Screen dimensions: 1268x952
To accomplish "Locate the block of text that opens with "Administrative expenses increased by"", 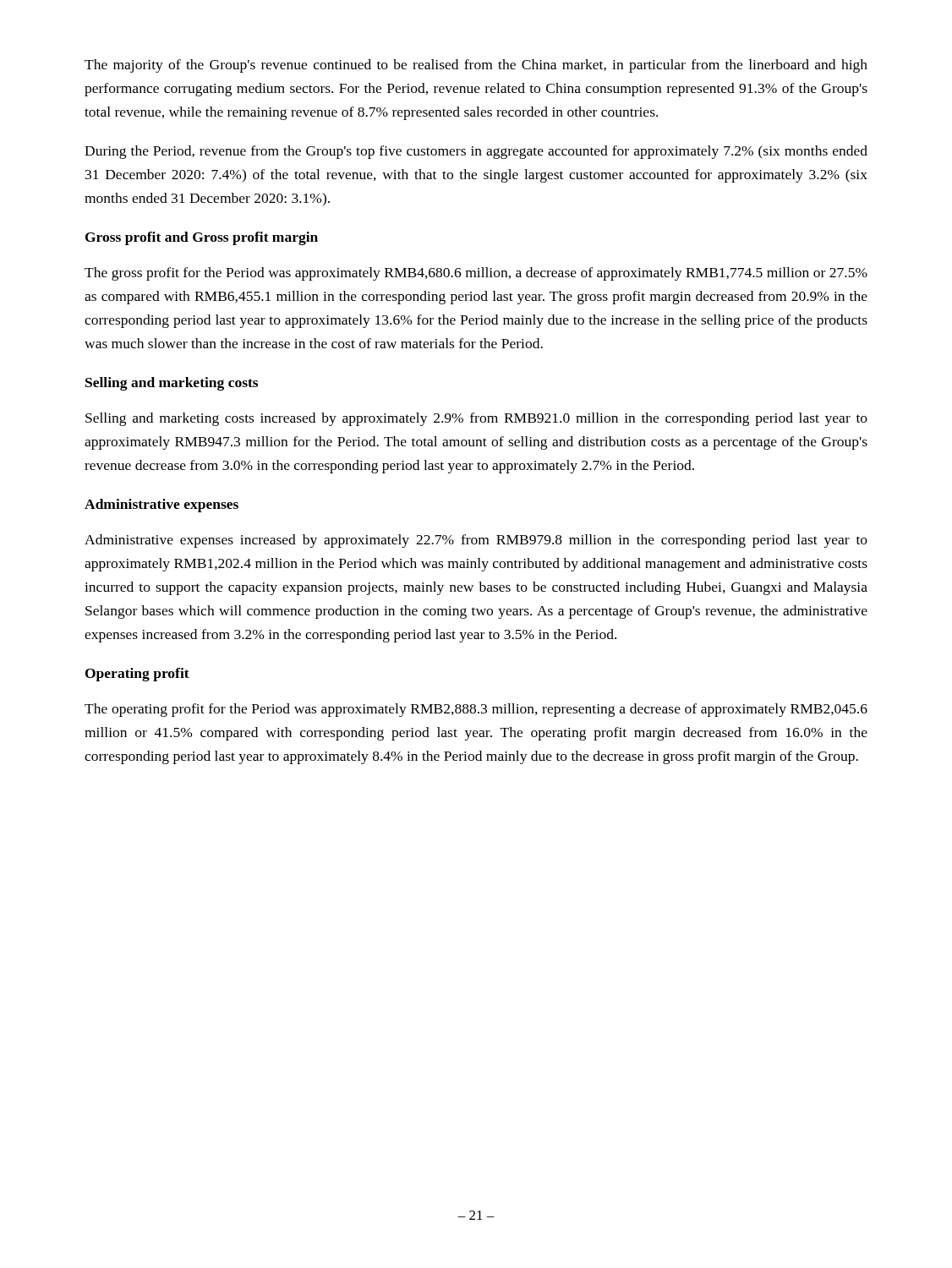I will pyautogui.click(x=476, y=587).
